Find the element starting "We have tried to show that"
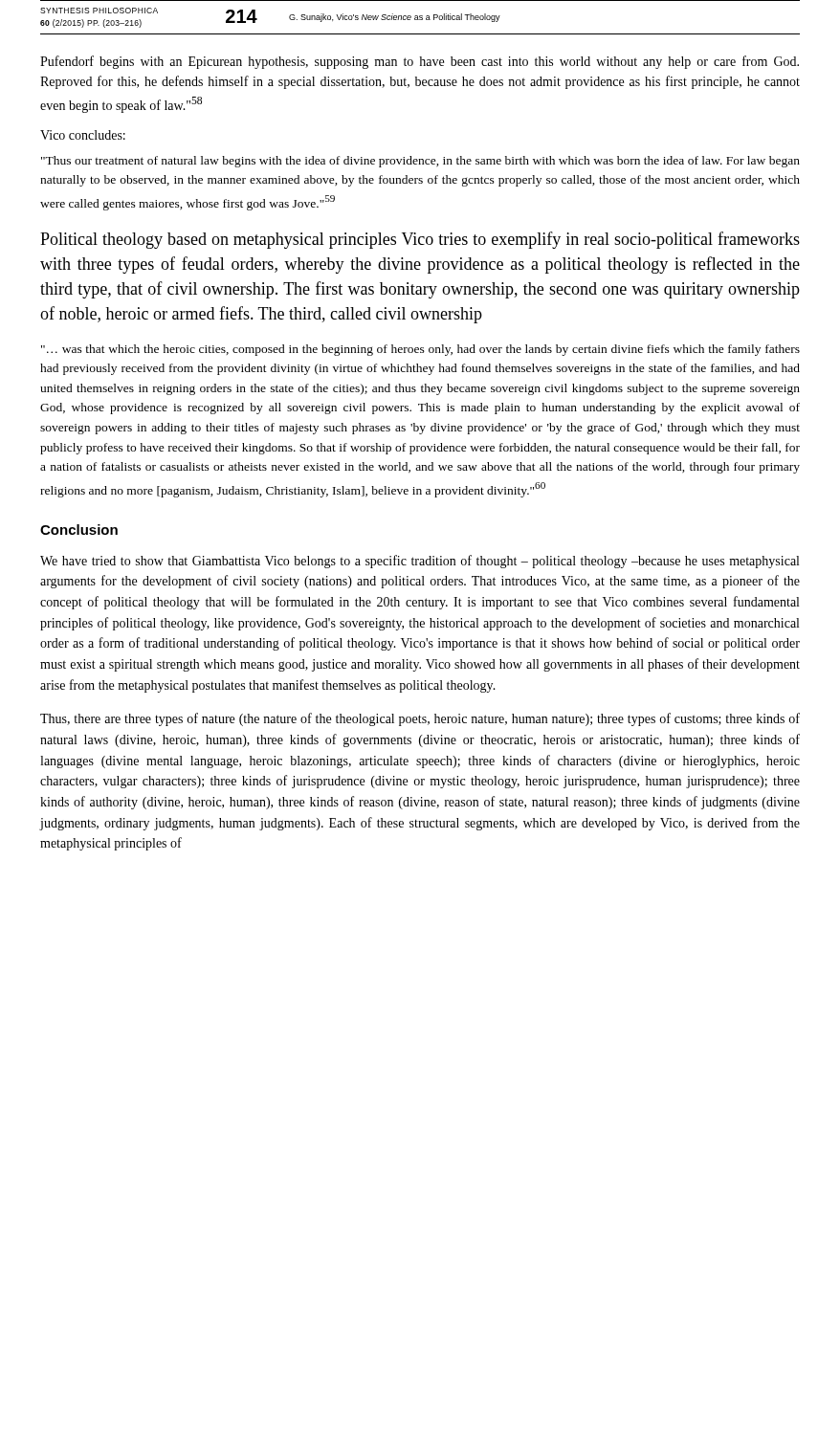 [x=420, y=703]
